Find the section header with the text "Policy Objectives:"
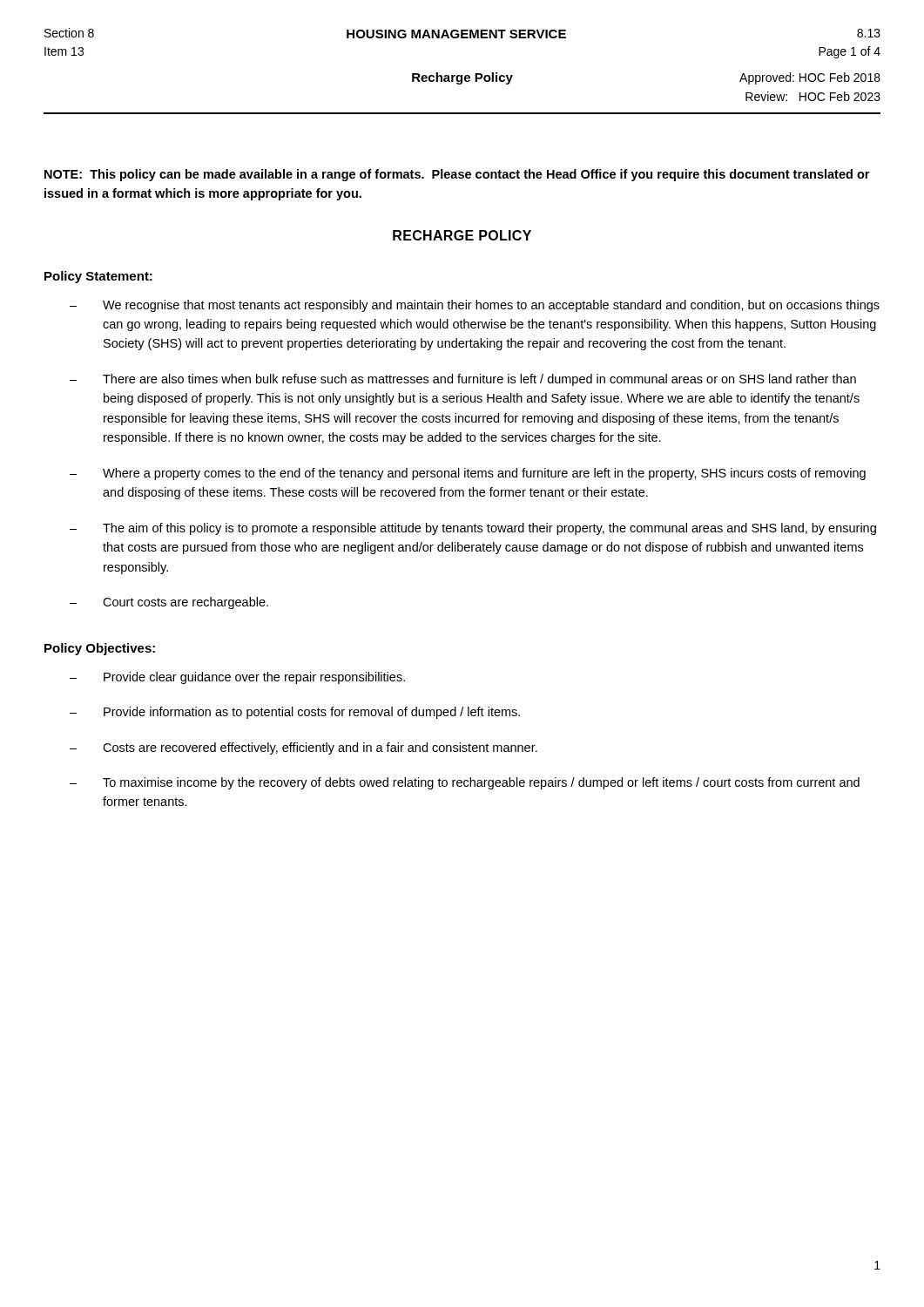The width and height of the screenshot is (924, 1307). pos(100,647)
